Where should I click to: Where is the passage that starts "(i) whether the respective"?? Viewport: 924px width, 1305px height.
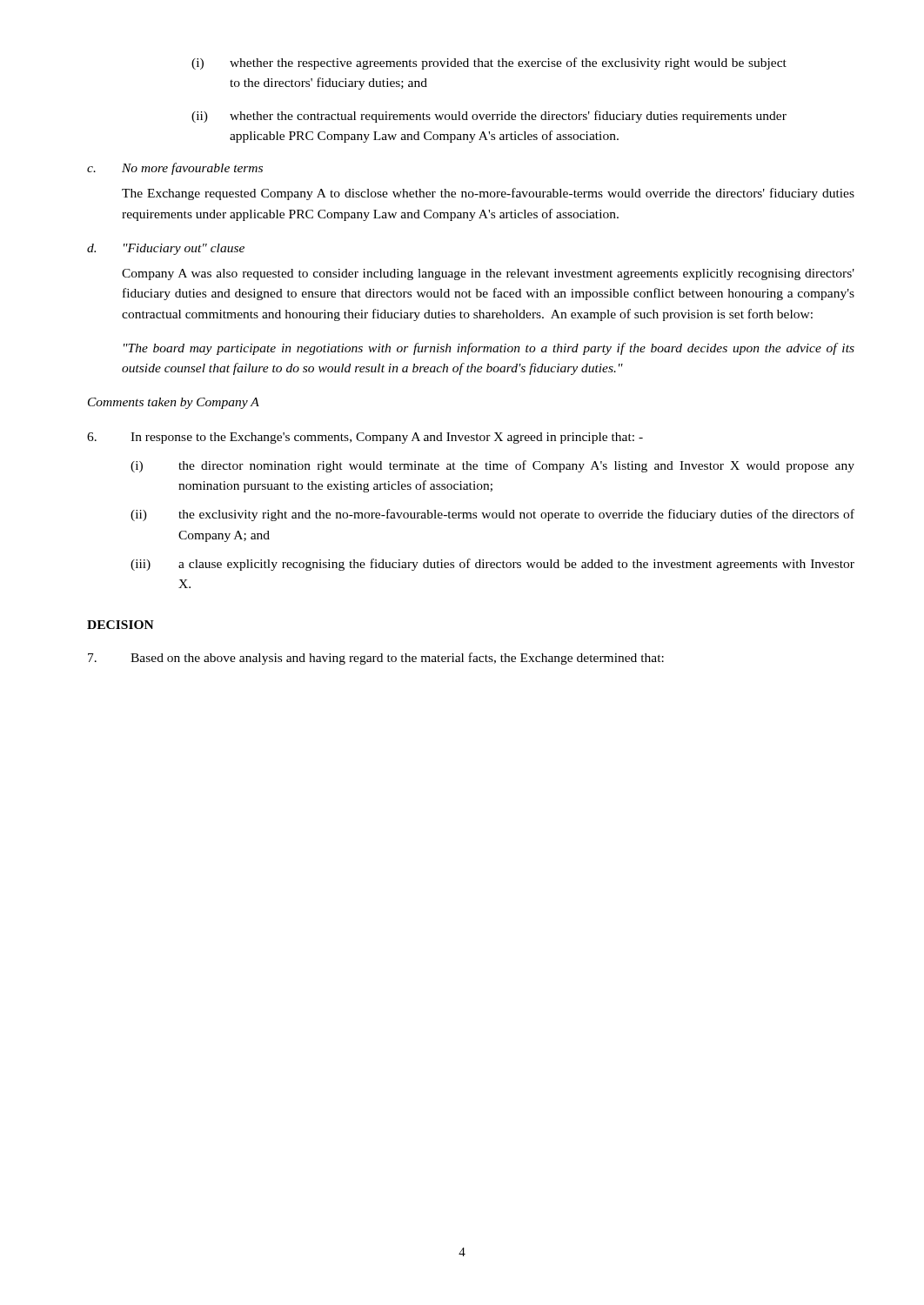(x=489, y=72)
